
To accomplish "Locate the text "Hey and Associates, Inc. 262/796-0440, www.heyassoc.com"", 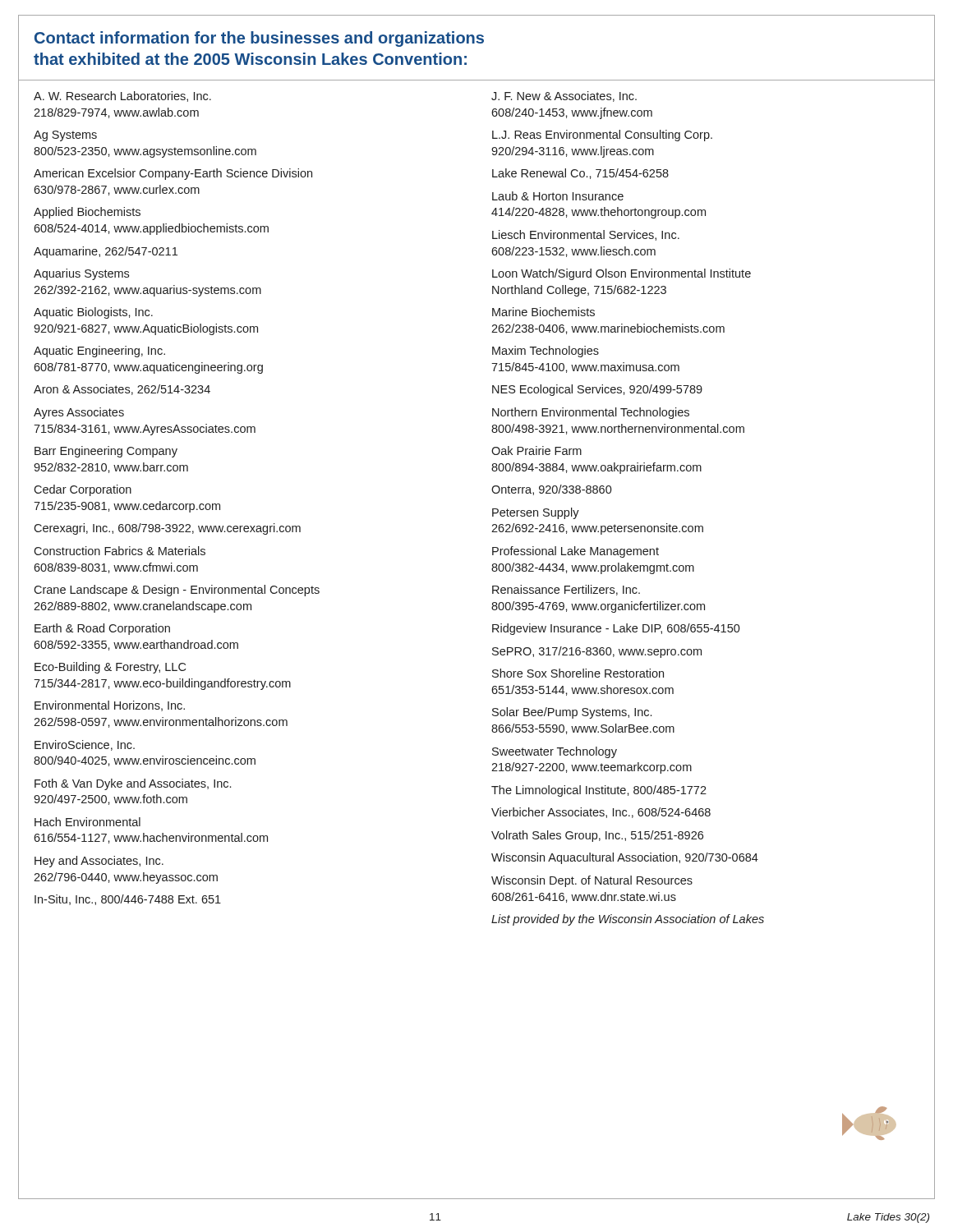I will coord(126,869).
